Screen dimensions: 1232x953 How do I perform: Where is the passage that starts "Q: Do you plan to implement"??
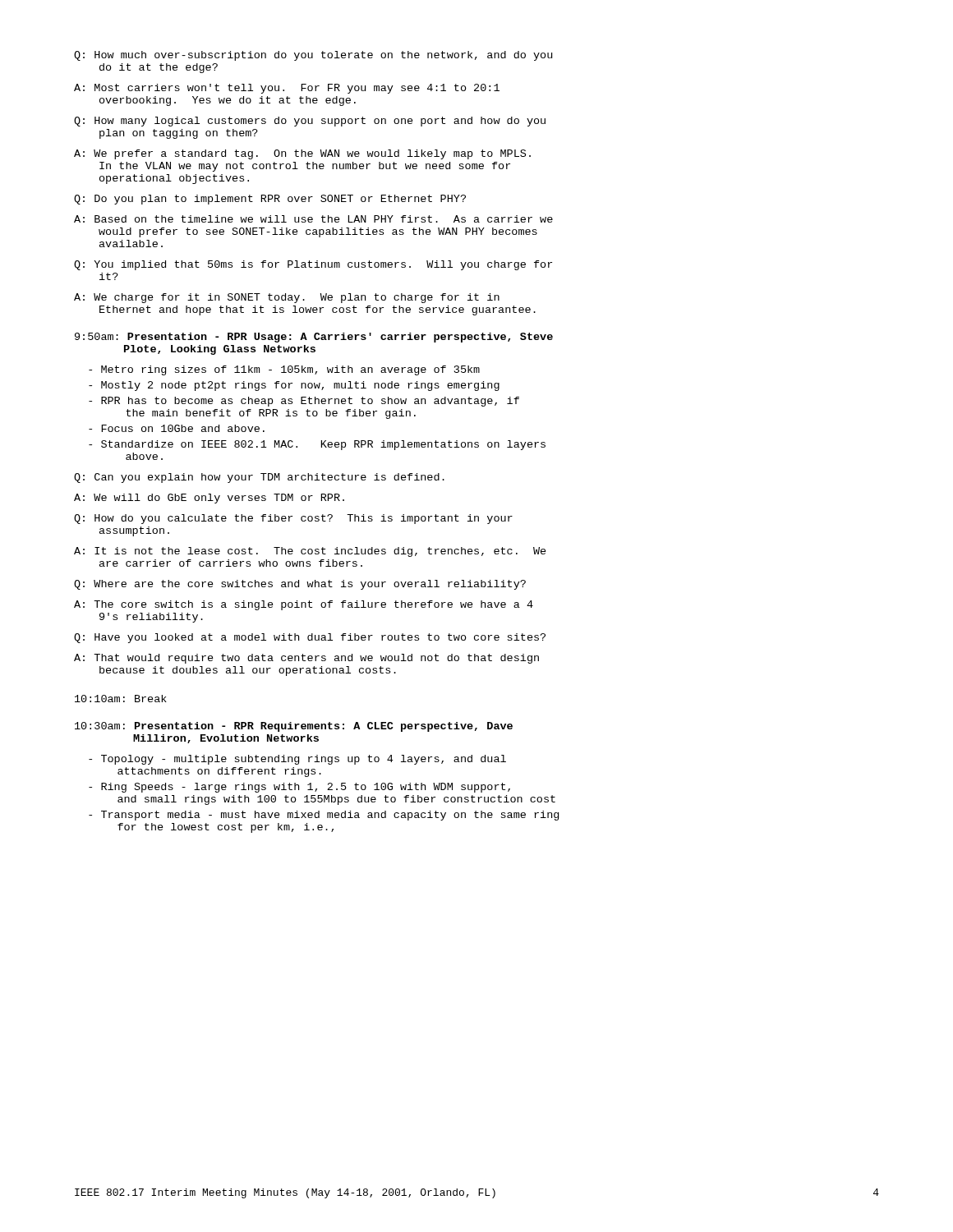tap(476, 199)
